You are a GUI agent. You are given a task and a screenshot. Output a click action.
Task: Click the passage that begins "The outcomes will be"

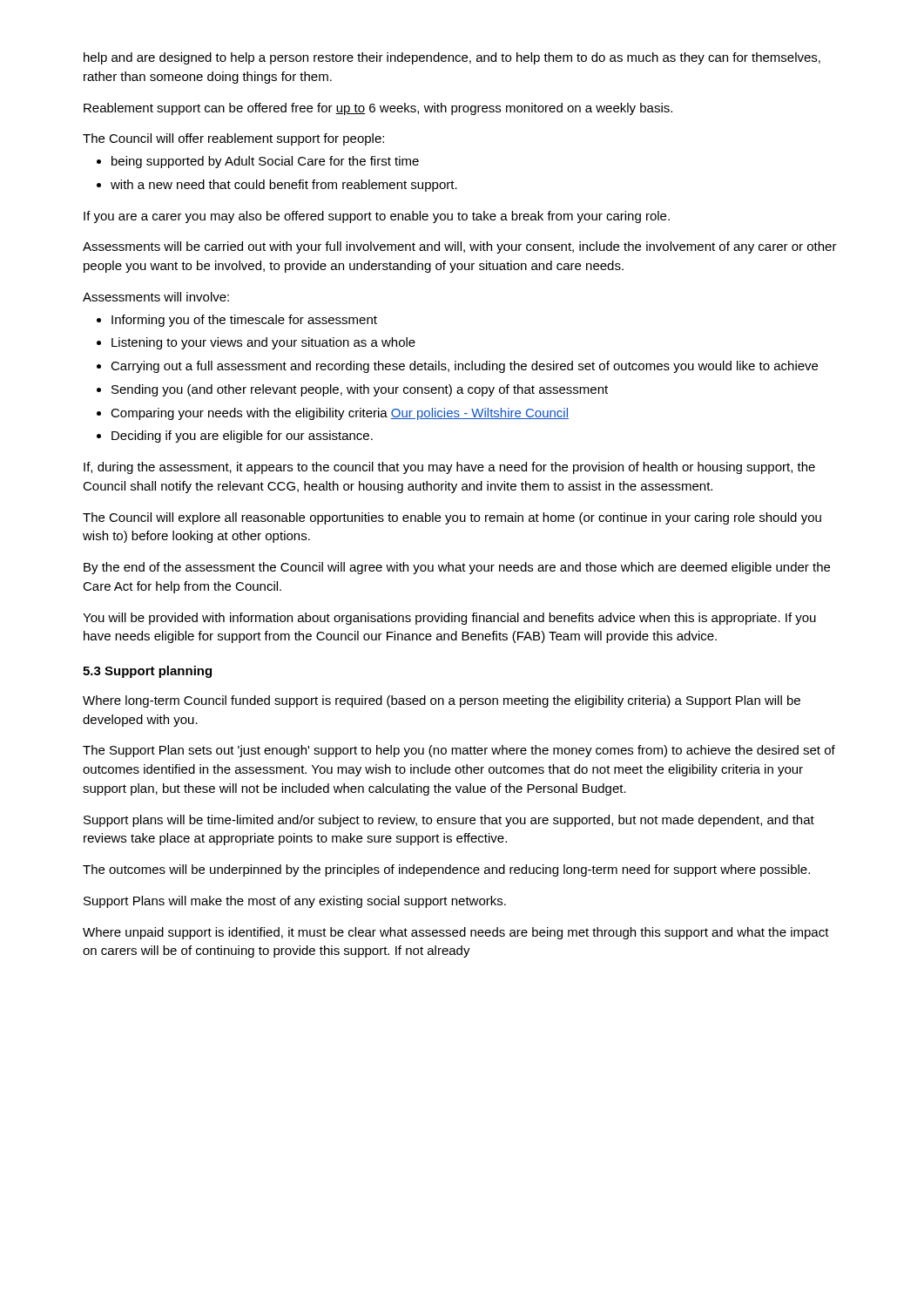[462, 869]
